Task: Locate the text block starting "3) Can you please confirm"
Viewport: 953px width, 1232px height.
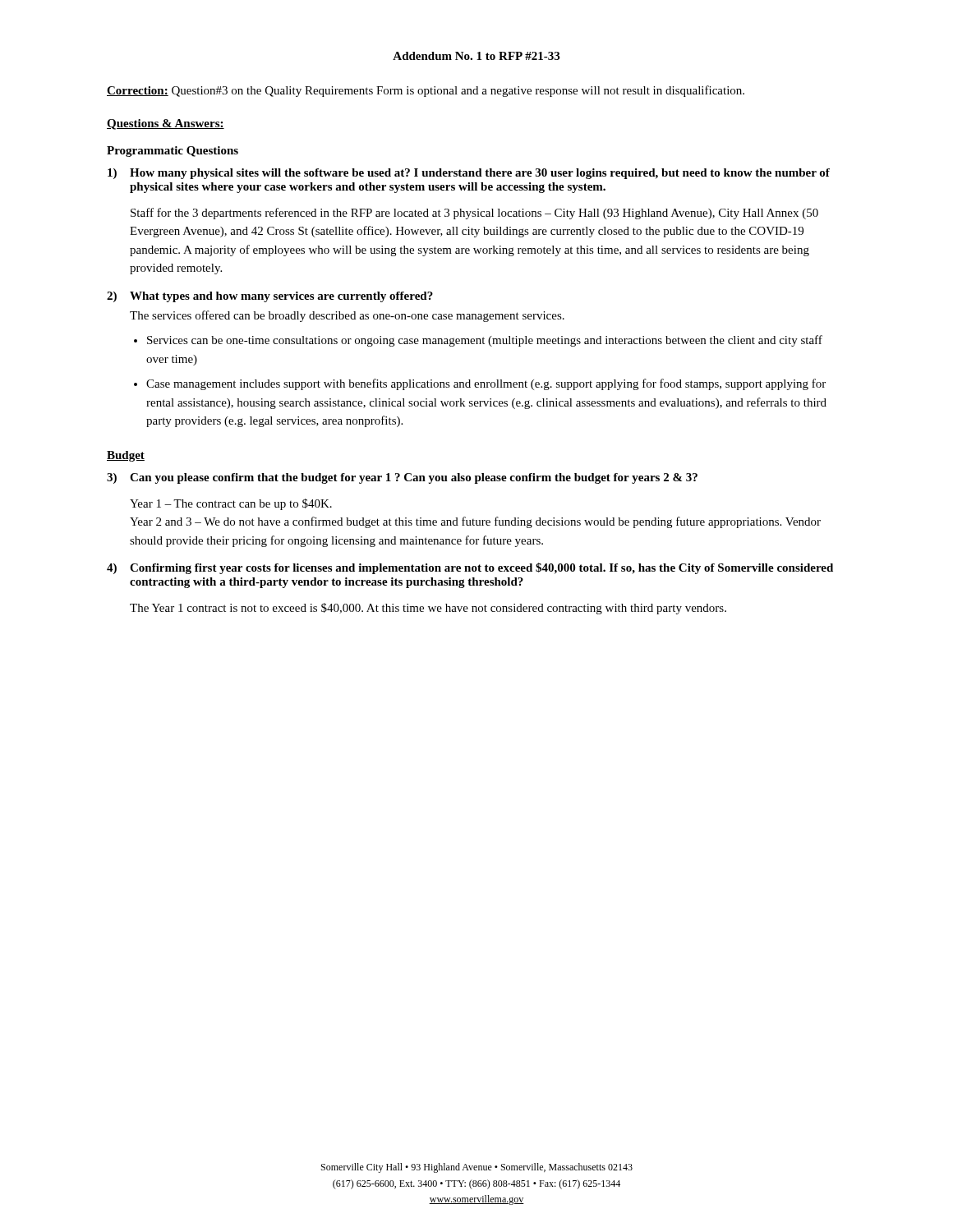Action: (476, 477)
